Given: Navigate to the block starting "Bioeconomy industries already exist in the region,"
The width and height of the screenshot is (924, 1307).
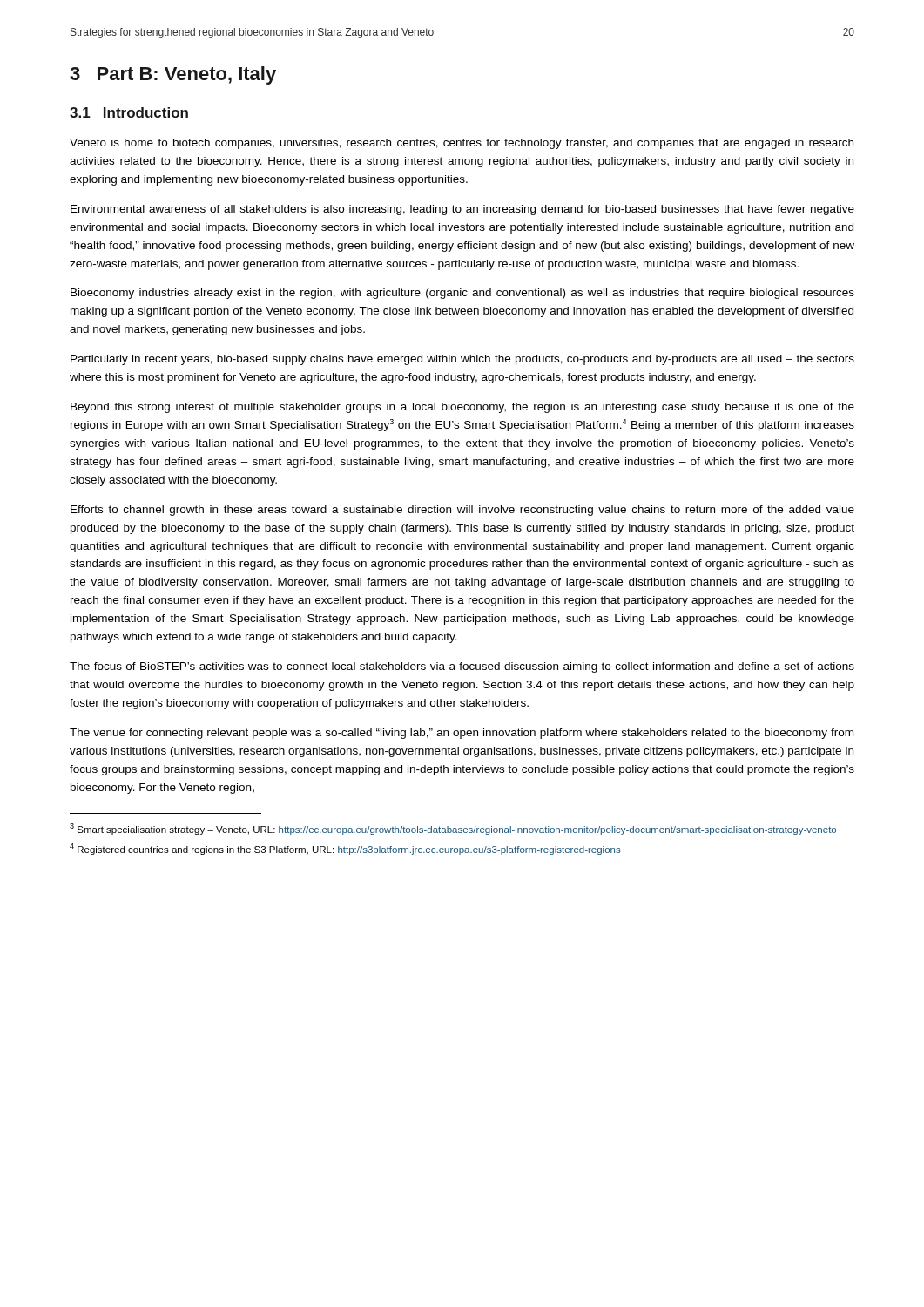Looking at the screenshot, I should coord(462,311).
